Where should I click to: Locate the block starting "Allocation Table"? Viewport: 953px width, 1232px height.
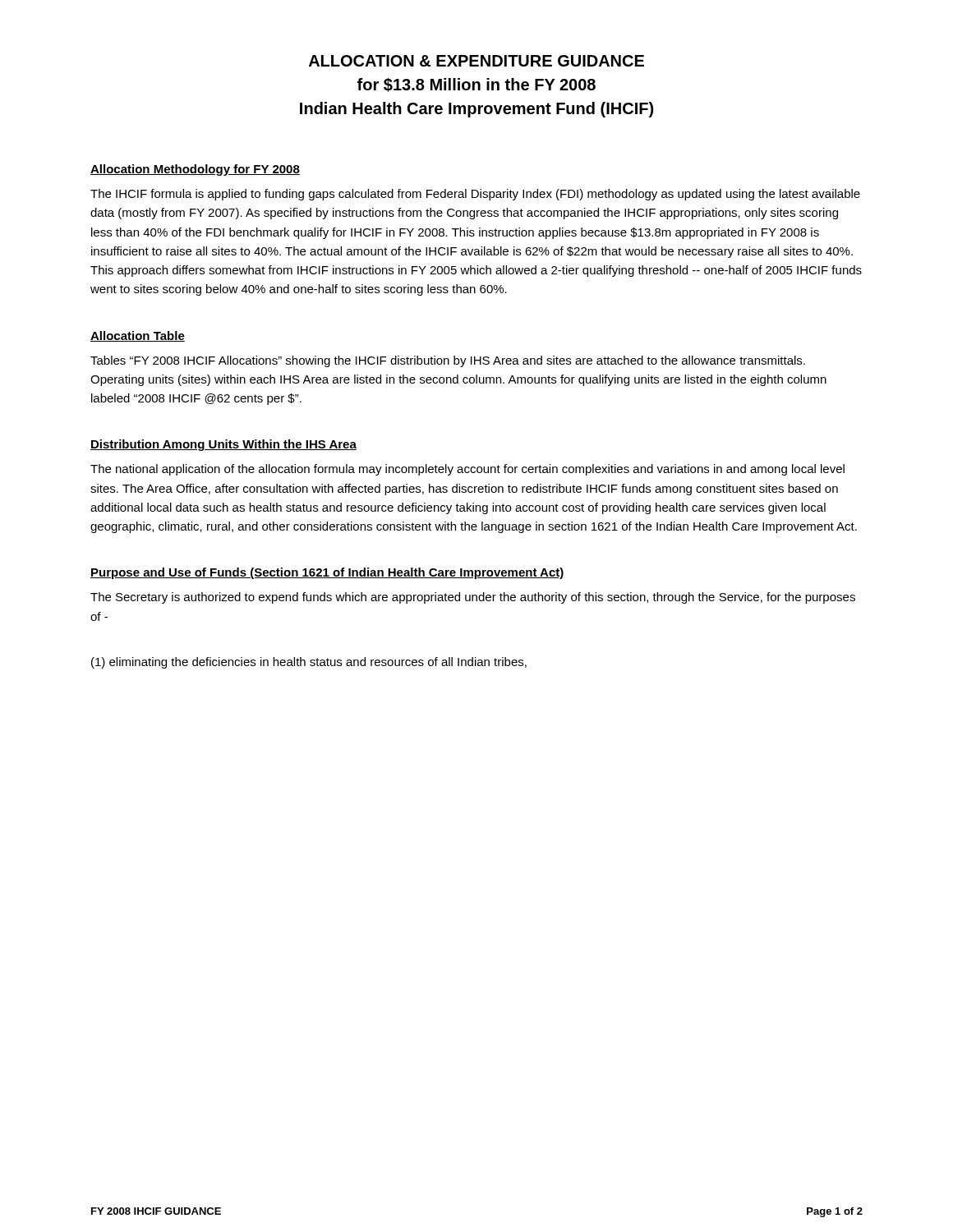[x=137, y=335]
